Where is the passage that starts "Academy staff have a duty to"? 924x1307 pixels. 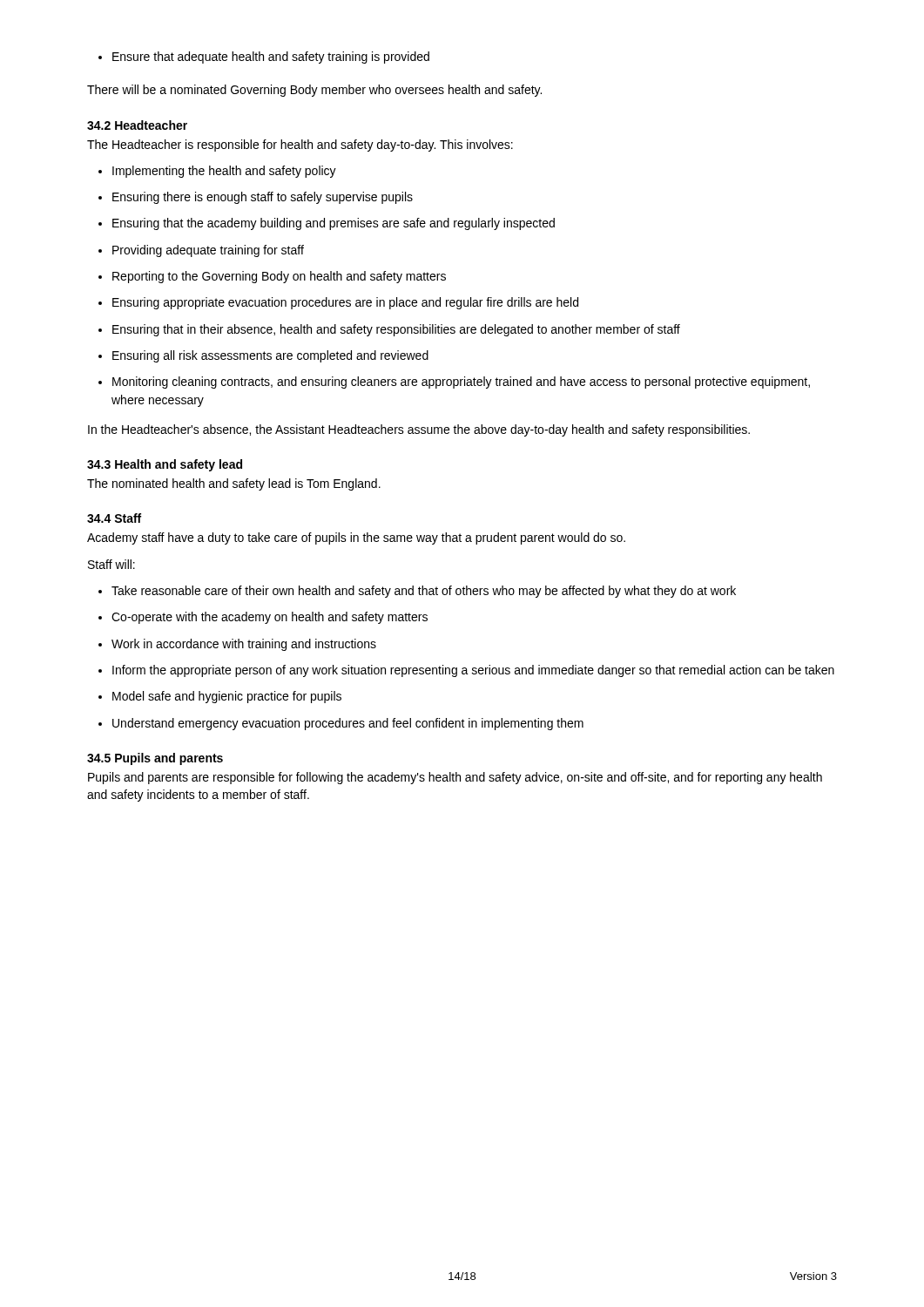coord(462,538)
